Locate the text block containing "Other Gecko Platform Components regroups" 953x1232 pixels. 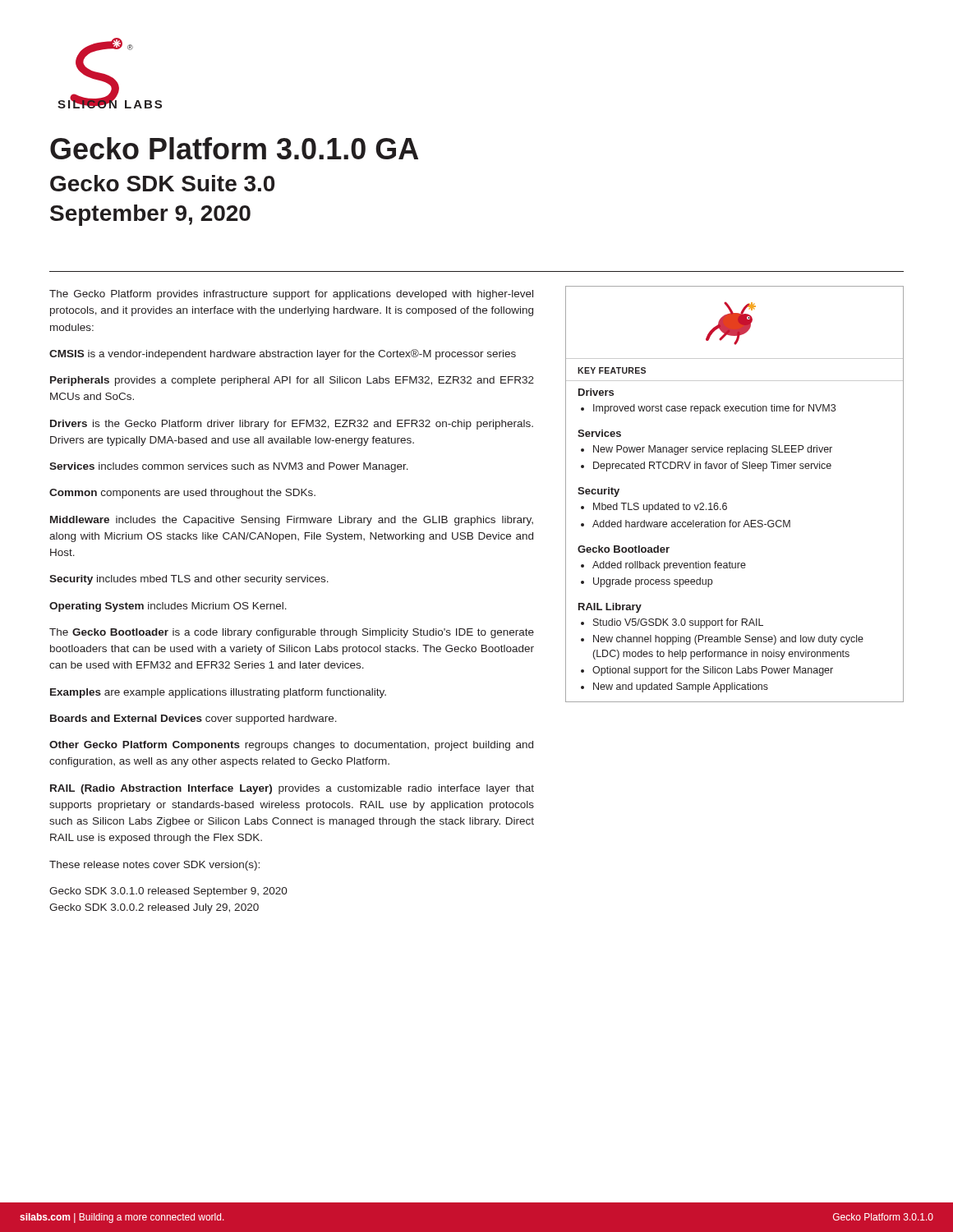(x=292, y=753)
